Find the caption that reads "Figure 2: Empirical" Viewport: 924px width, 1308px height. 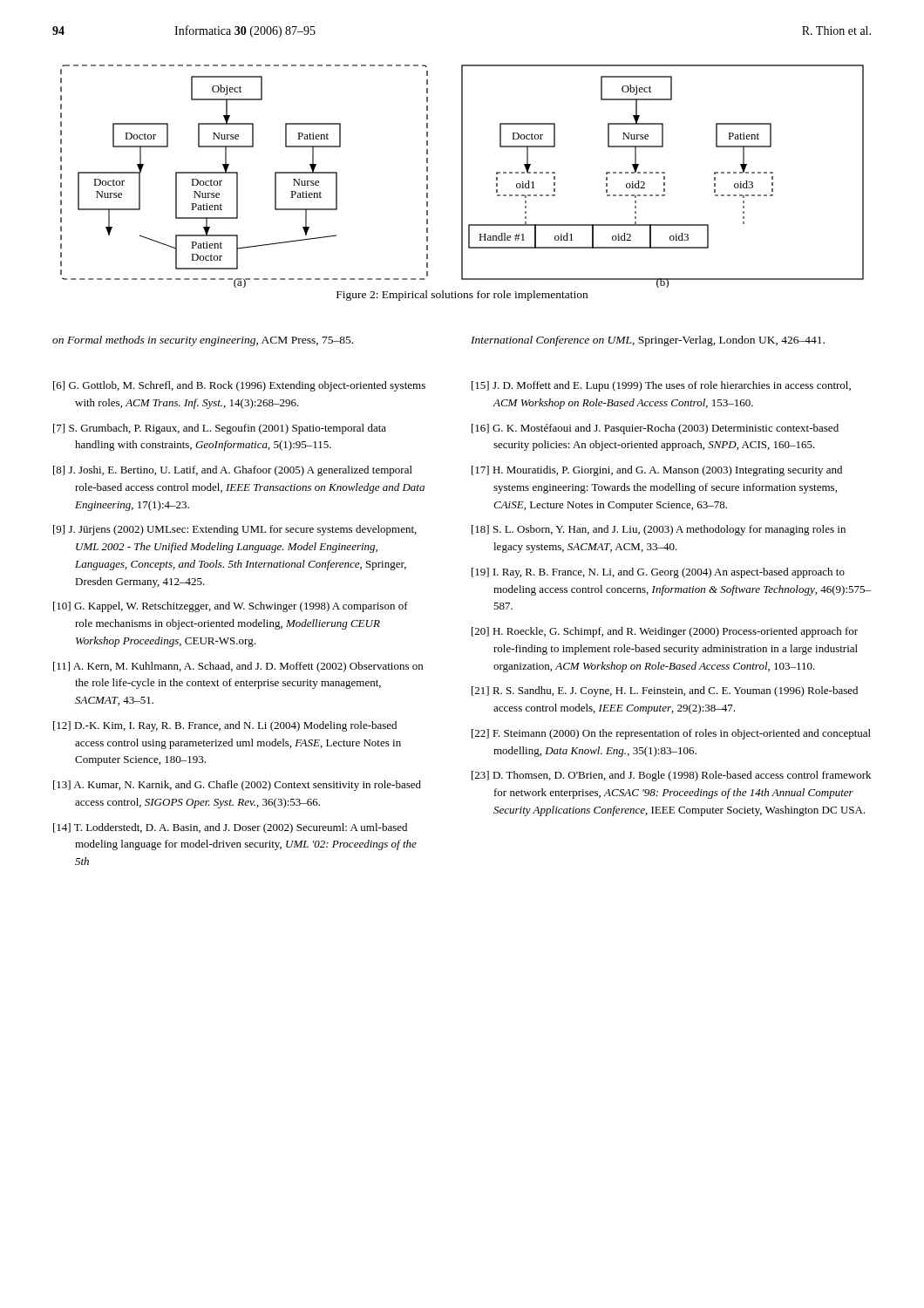point(462,294)
